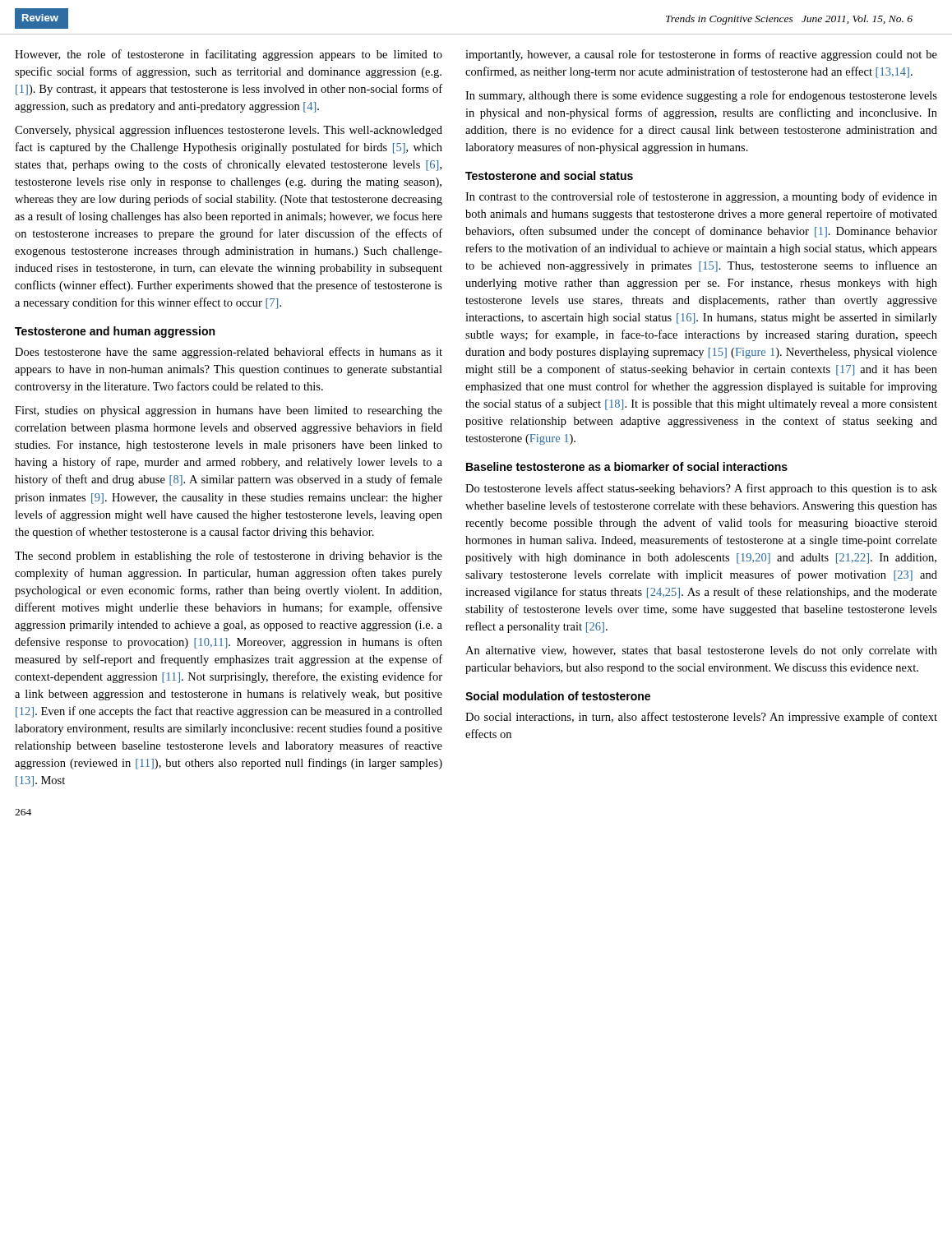Find the section header with the text "Social modulation of"
The height and width of the screenshot is (1233, 952).
558,696
